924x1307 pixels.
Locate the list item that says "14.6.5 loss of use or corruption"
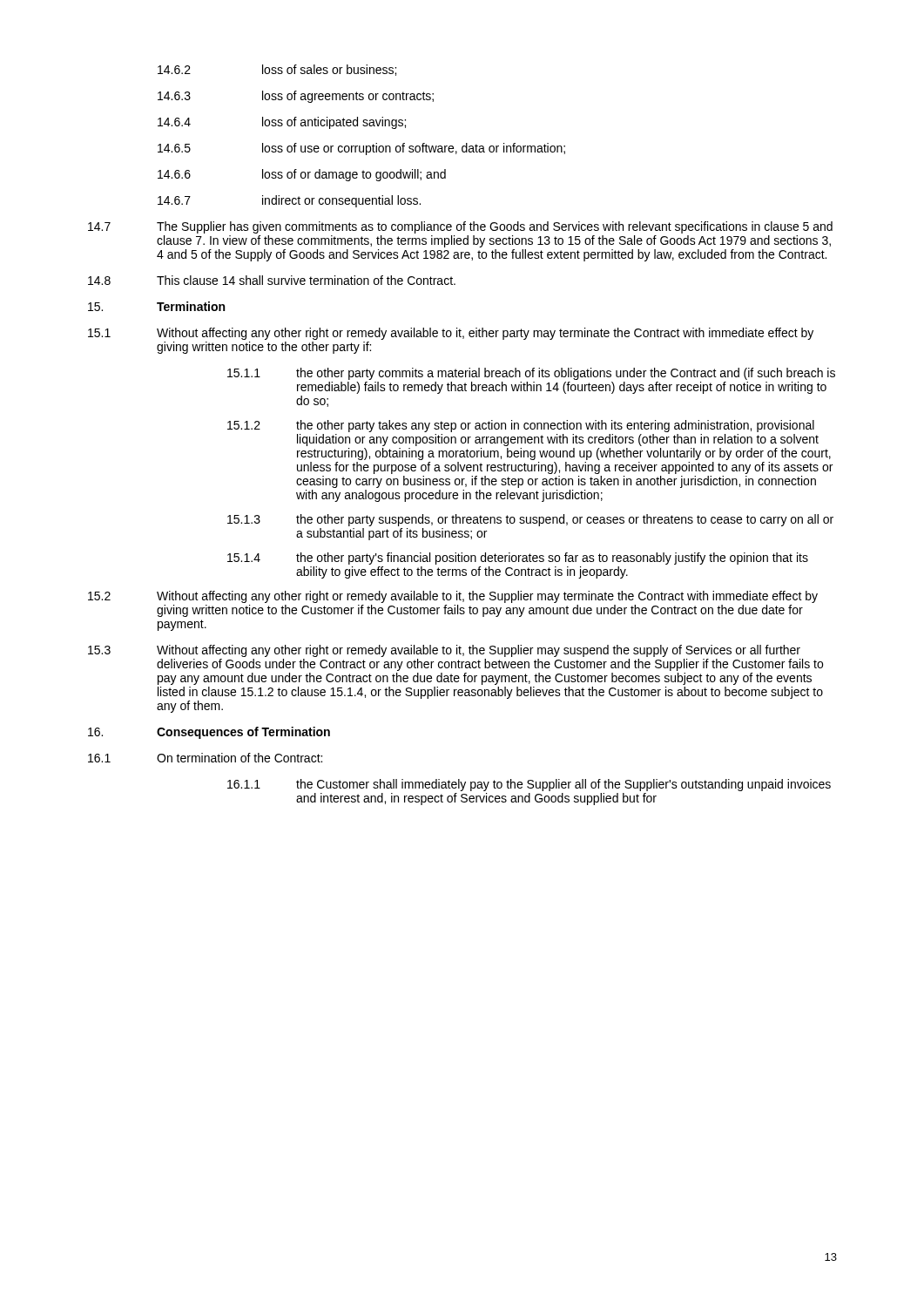tap(462, 148)
